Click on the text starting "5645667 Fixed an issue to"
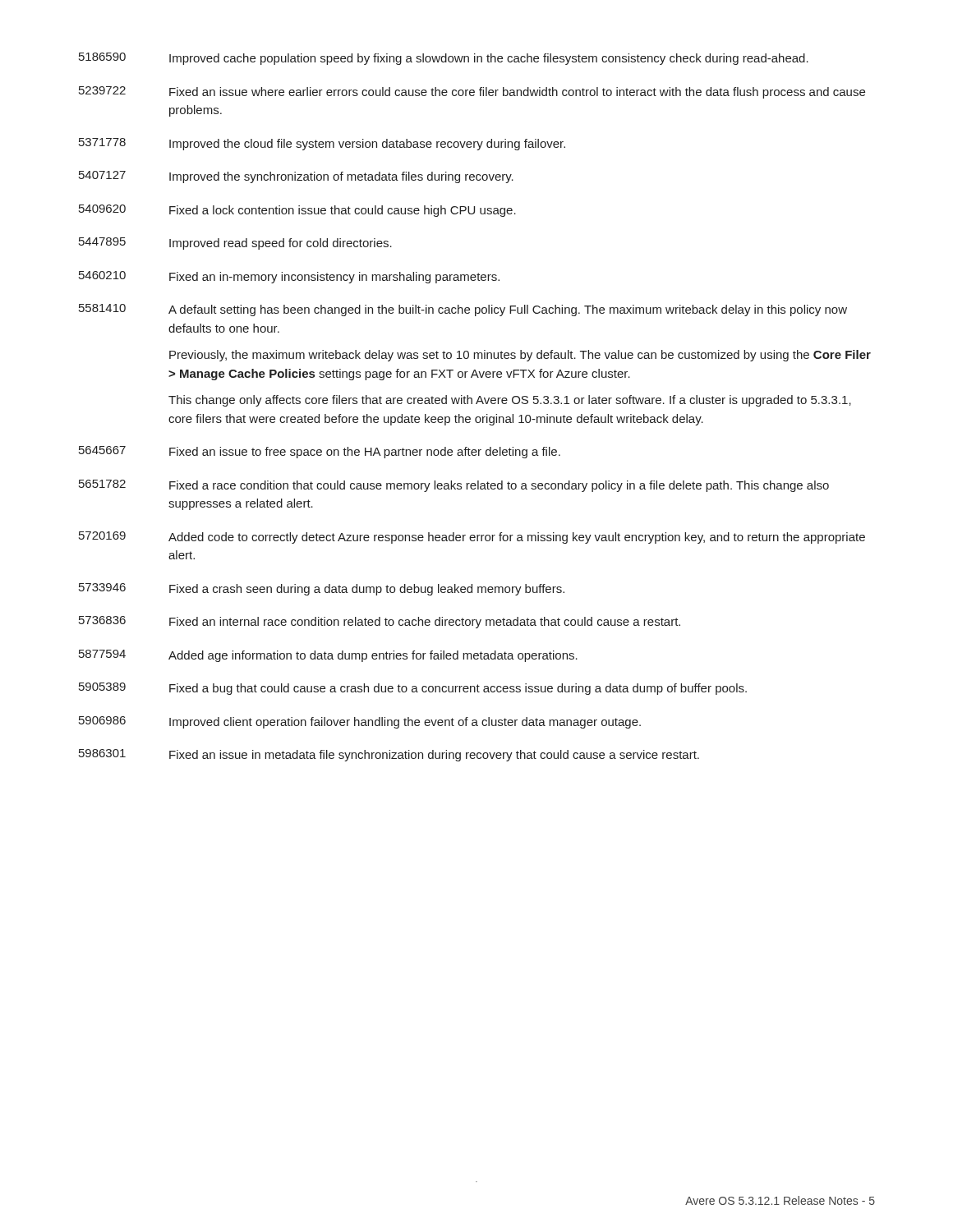The width and height of the screenshot is (953, 1232). click(x=476, y=452)
